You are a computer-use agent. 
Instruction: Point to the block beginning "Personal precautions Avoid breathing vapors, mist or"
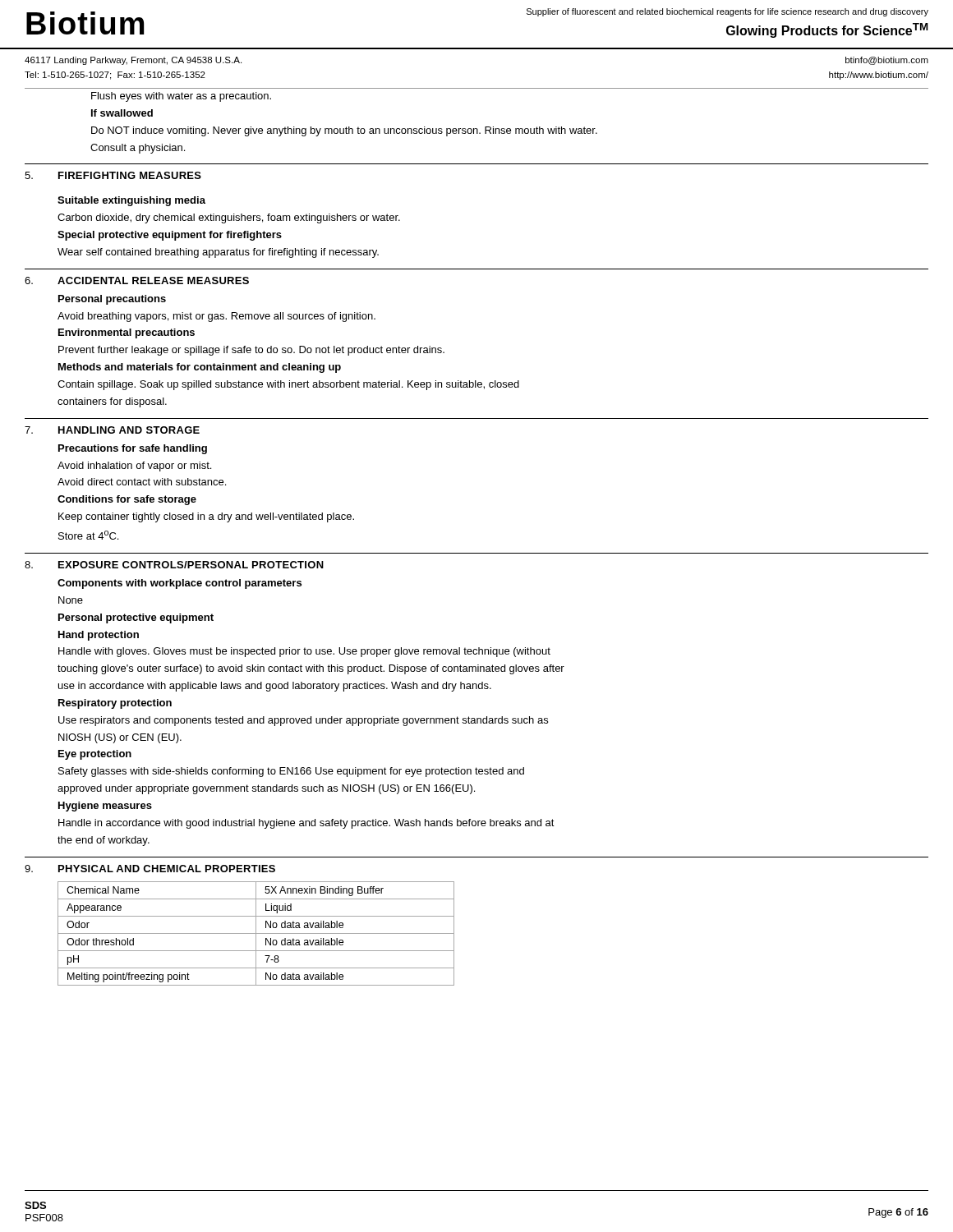112,300
